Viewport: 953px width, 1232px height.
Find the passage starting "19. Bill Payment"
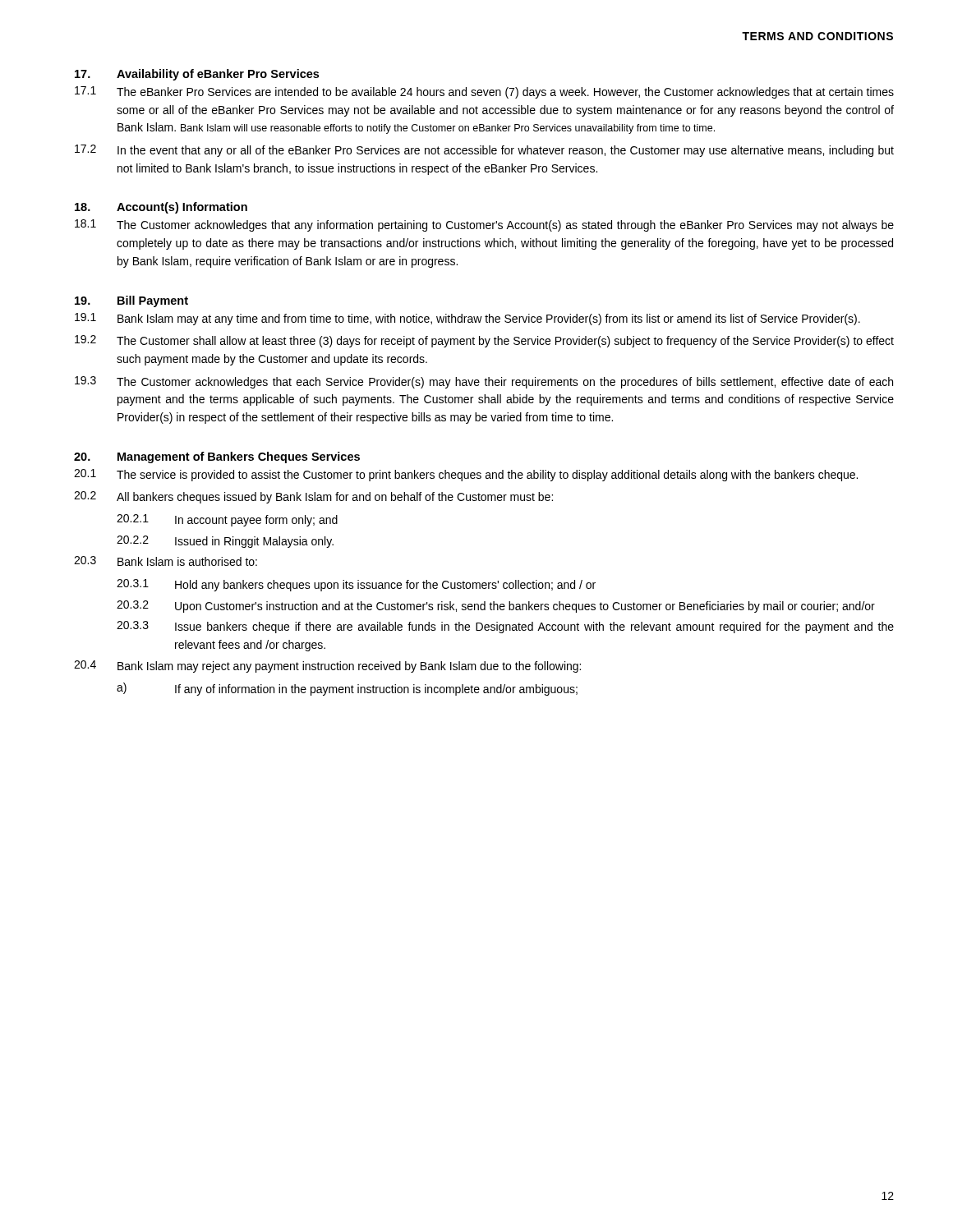point(131,300)
